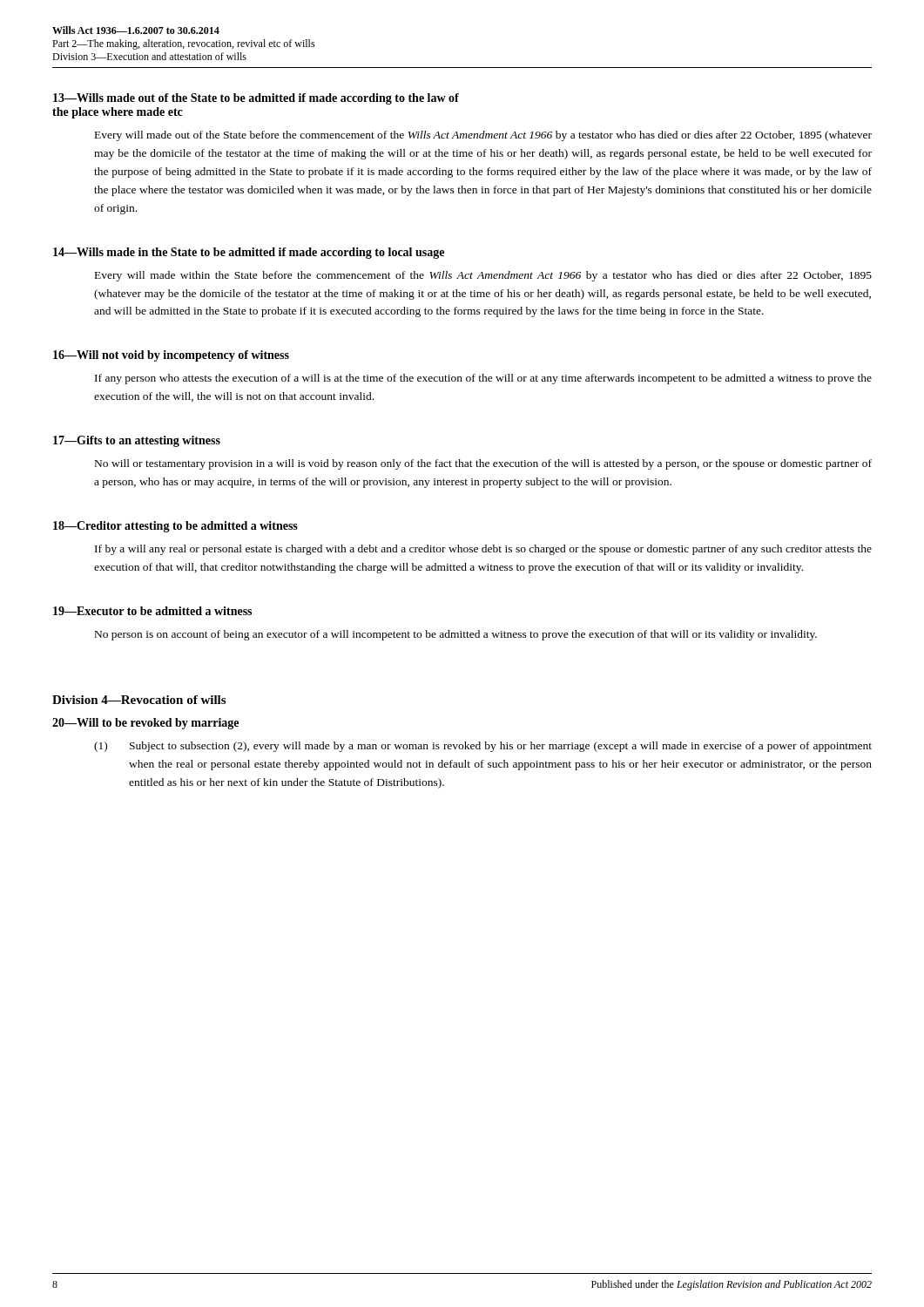
Task: Select the element starting "19—Executor to be"
Action: [x=152, y=611]
